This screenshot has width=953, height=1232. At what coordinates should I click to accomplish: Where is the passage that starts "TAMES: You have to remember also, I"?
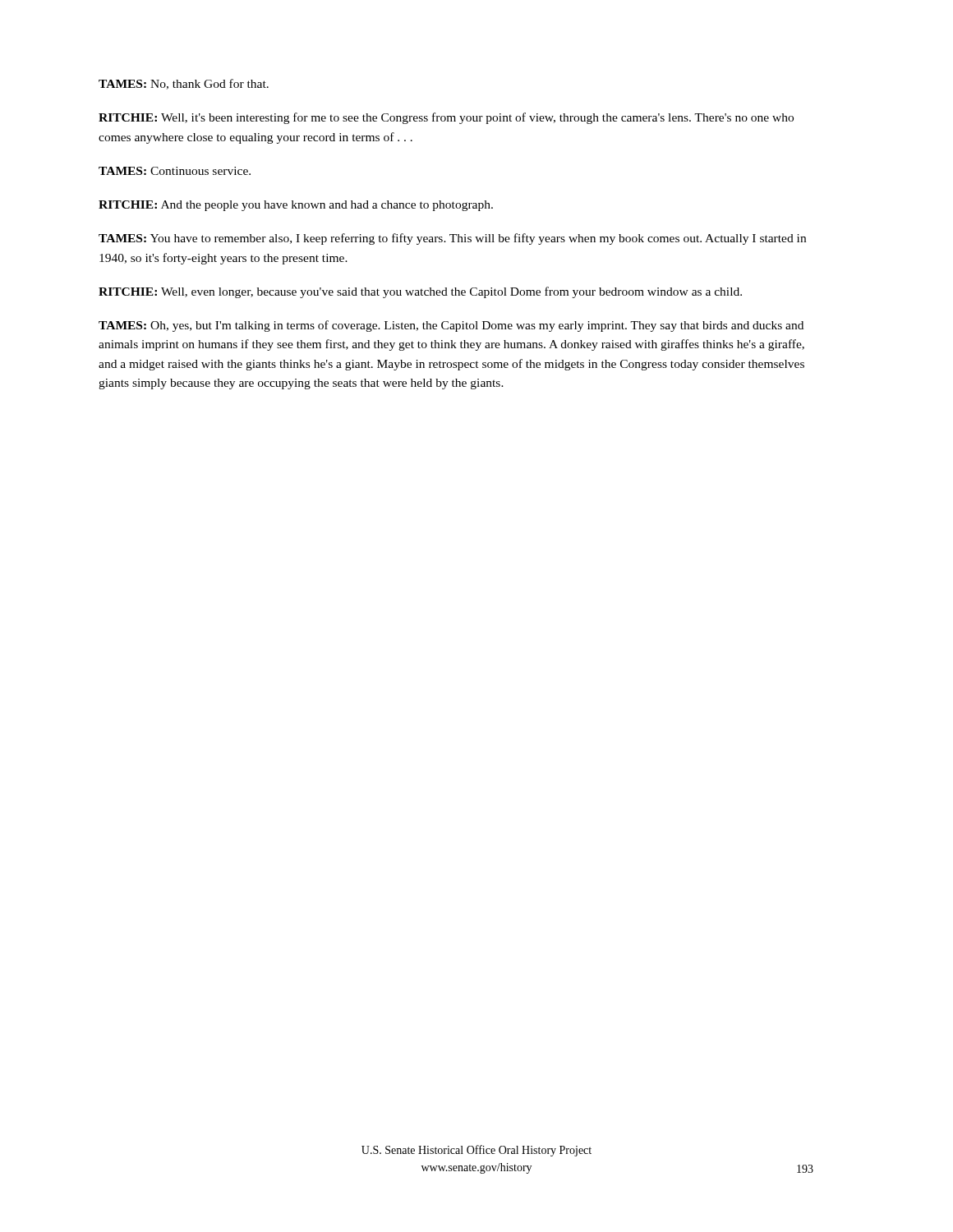point(452,248)
